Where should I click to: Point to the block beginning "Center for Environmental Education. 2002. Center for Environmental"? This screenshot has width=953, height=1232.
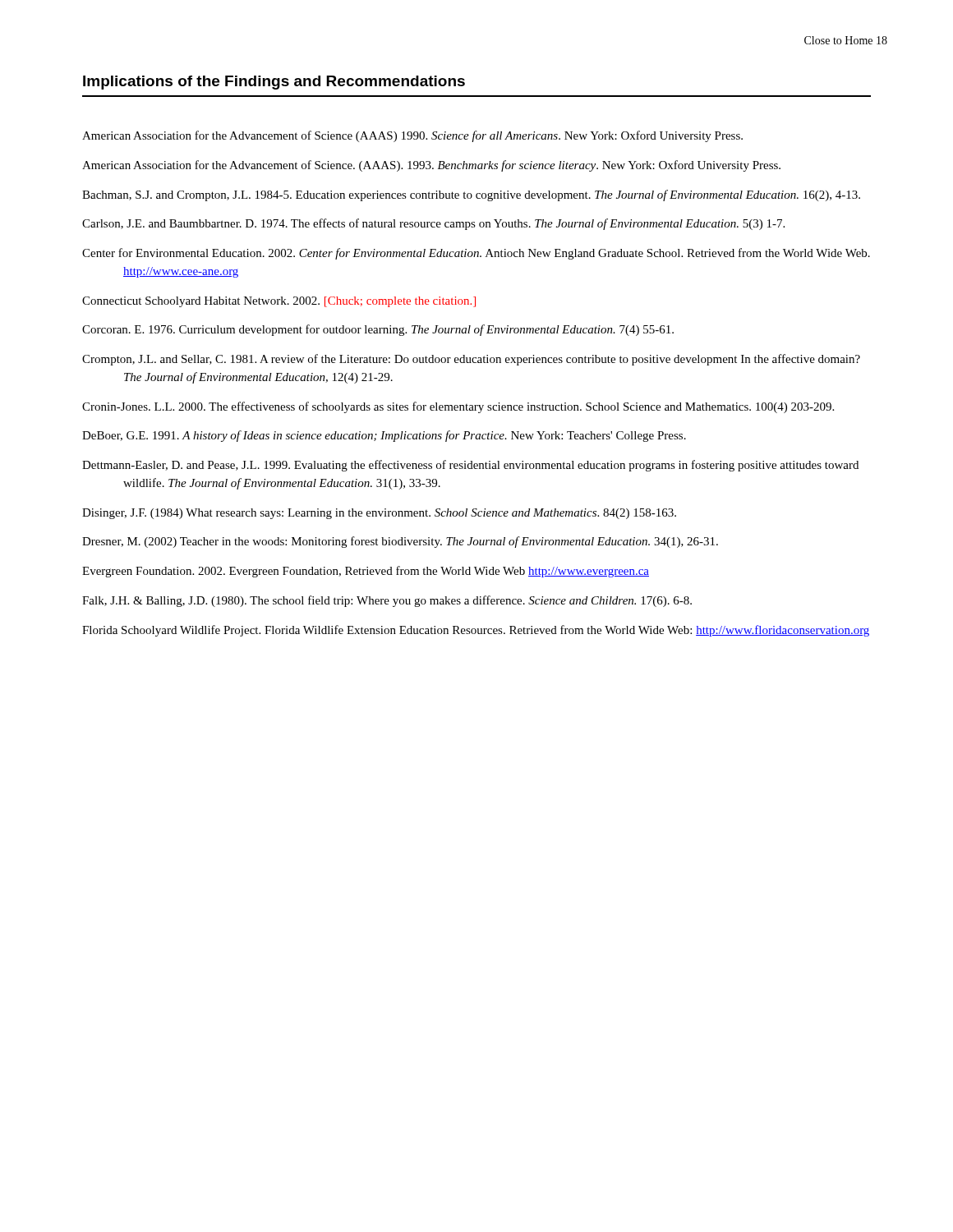[x=476, y=262]
